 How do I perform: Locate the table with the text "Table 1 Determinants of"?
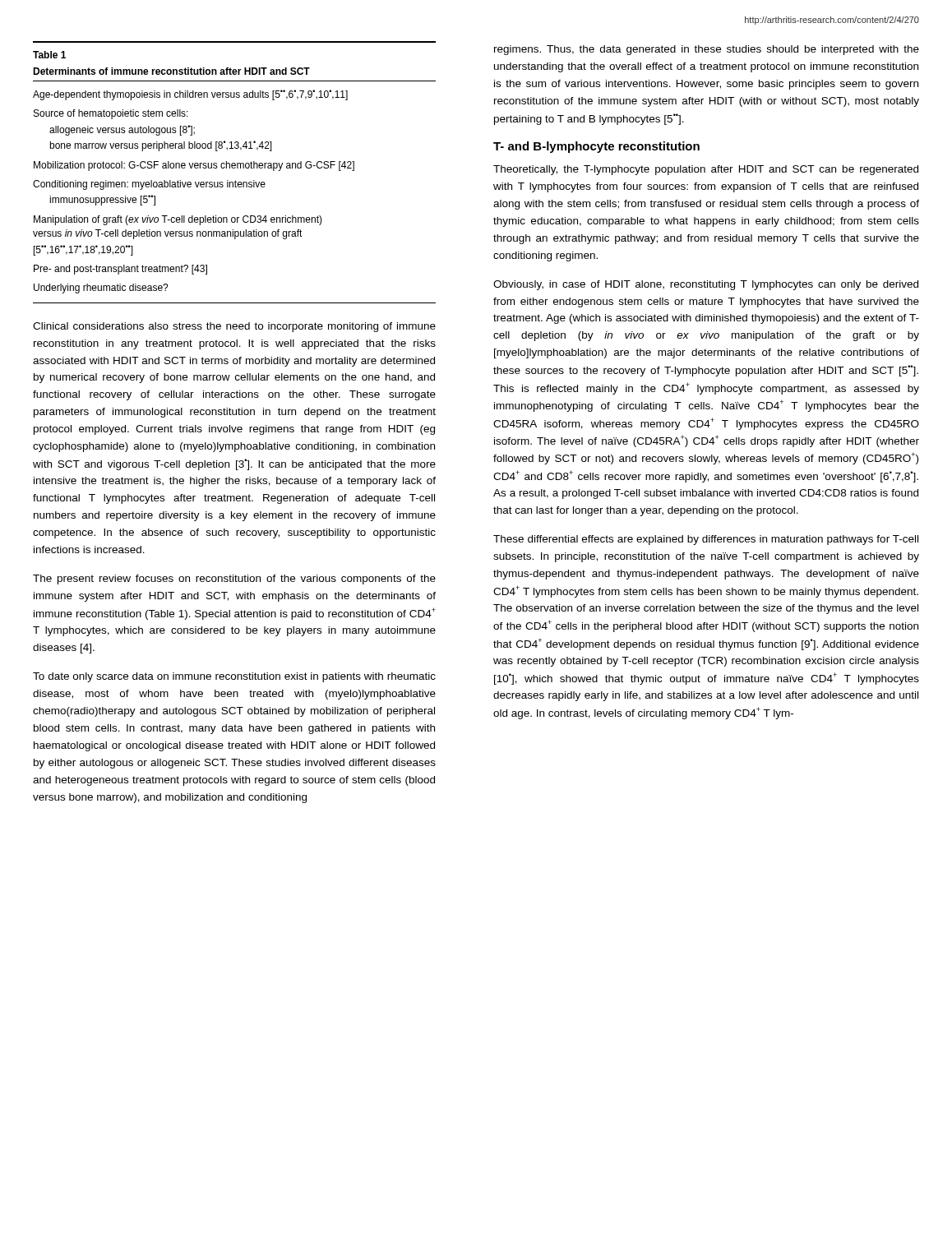[x=234, y=172]
